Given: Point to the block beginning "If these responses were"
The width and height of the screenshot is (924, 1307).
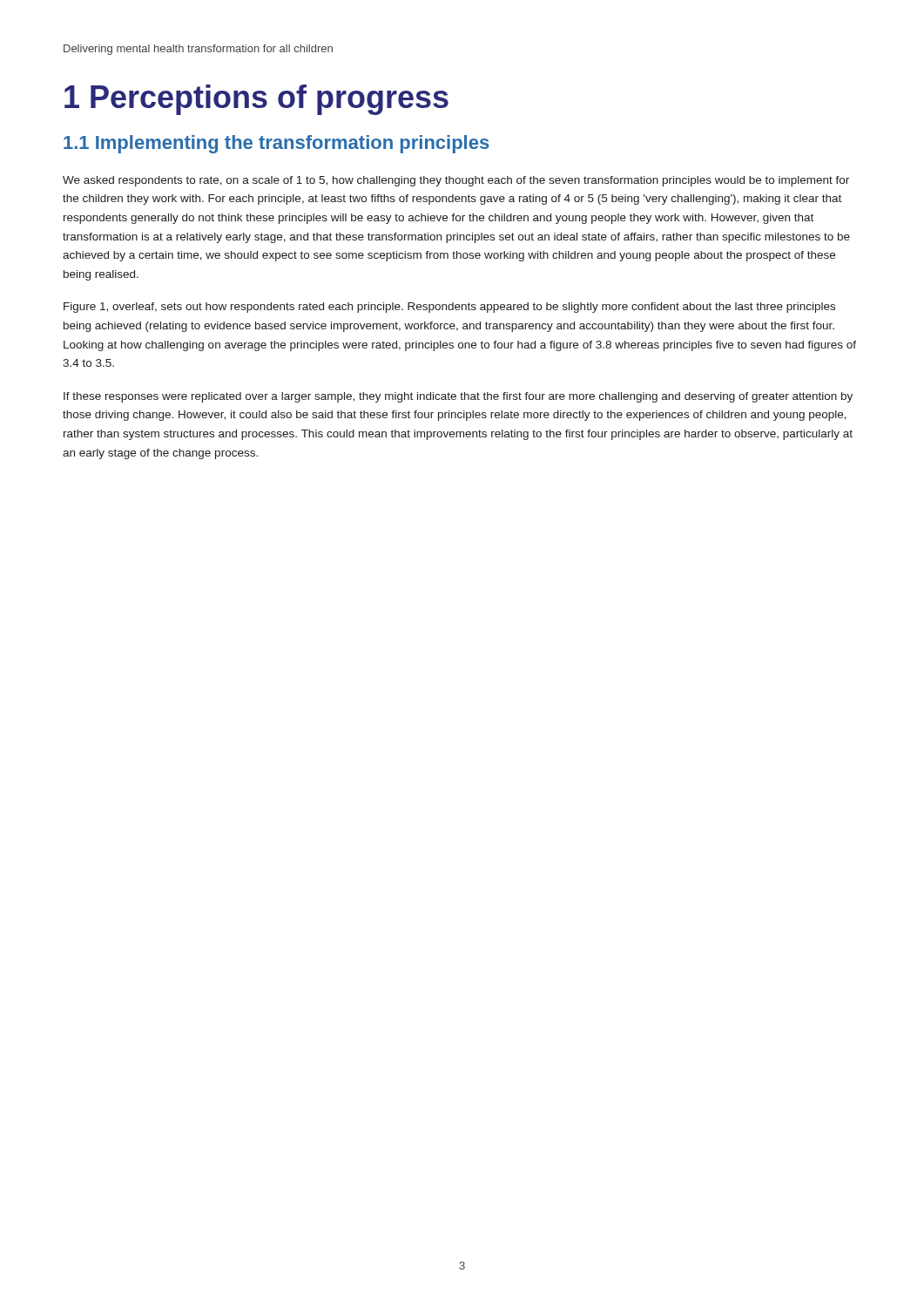Looking at the screenshot, I should coord(458,424).
